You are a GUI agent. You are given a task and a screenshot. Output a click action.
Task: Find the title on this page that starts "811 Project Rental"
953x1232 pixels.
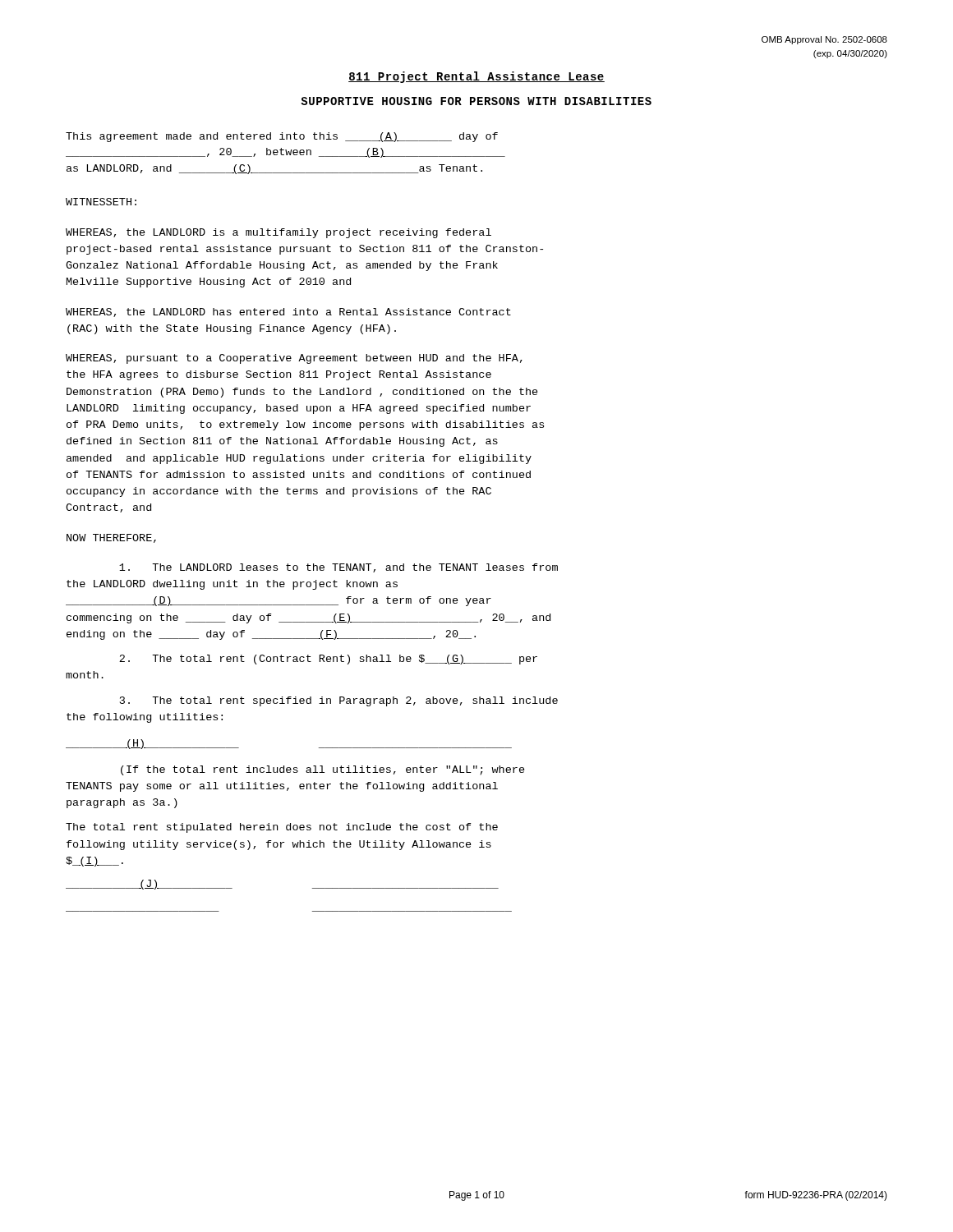[x=476, y=77]
